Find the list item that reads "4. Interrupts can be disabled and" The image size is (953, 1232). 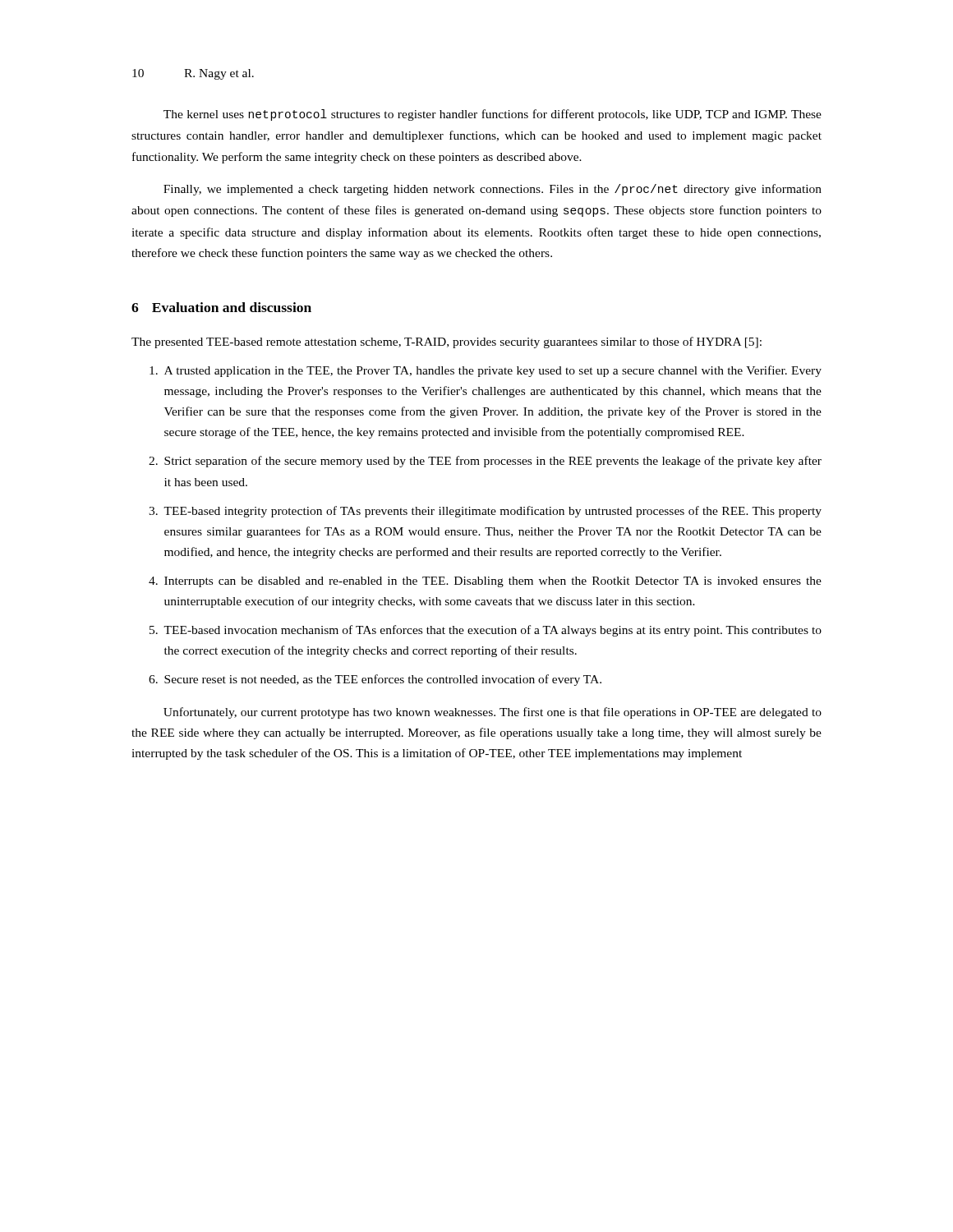click(x=476, y=591)
